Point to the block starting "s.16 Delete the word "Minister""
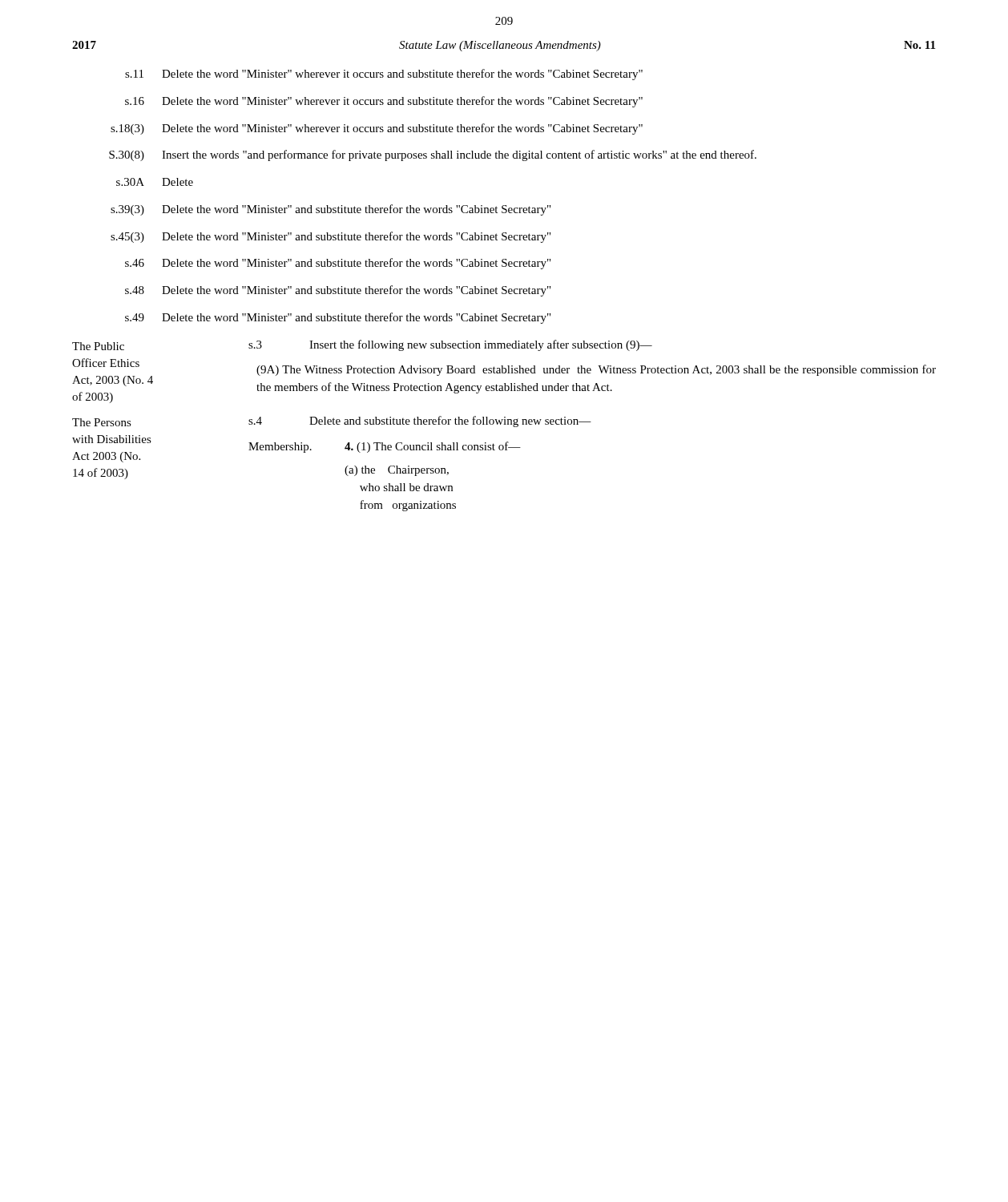Image resolution: width=1008 pixels, height=1202 pixels. pos(504,102)
